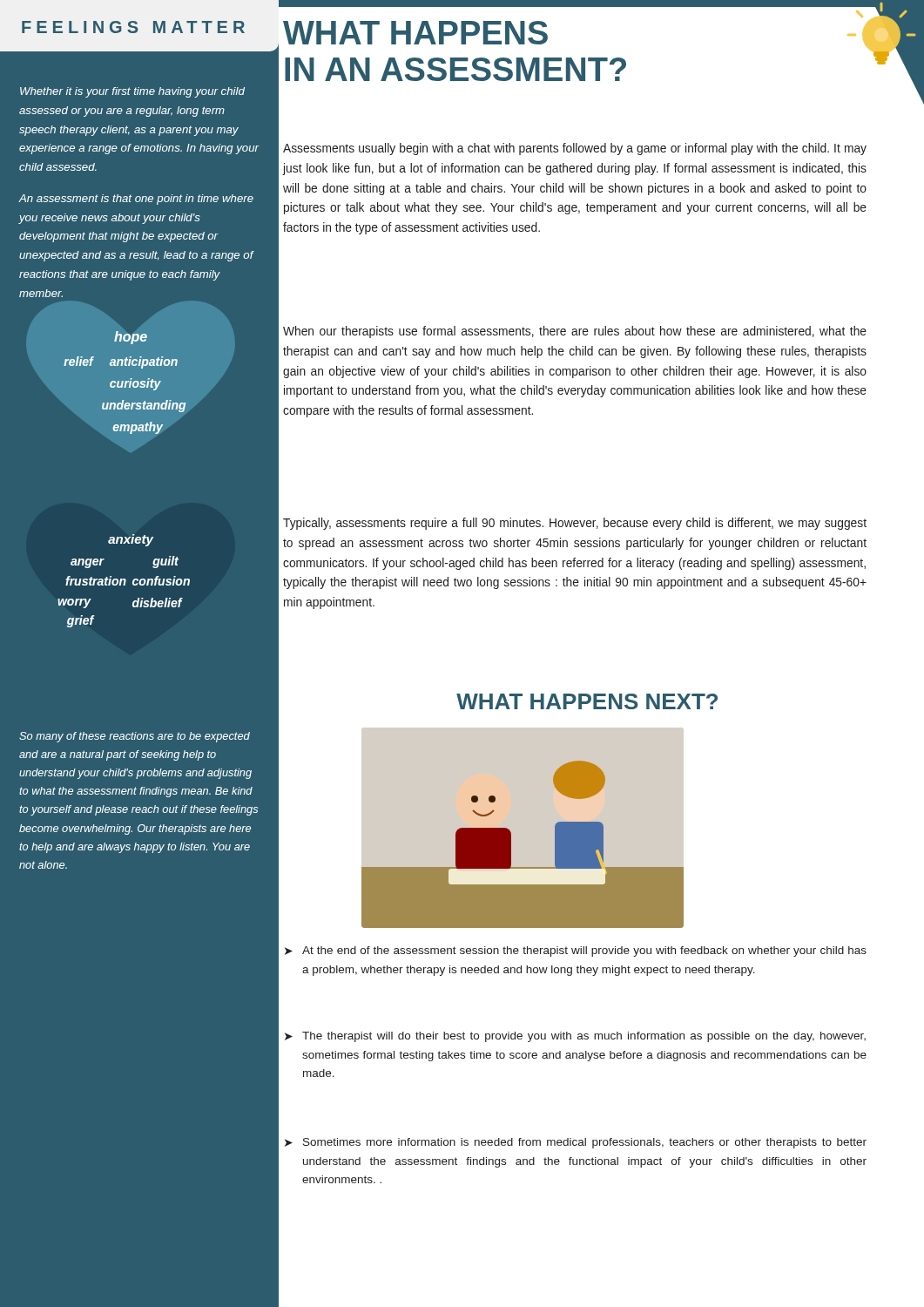Locate the block of text that opens with "➤ At the end of the assessment session"
Image resolution: width=924 pixels, height=1307 pixels.
pyautogui.click(x=575, y=960)
